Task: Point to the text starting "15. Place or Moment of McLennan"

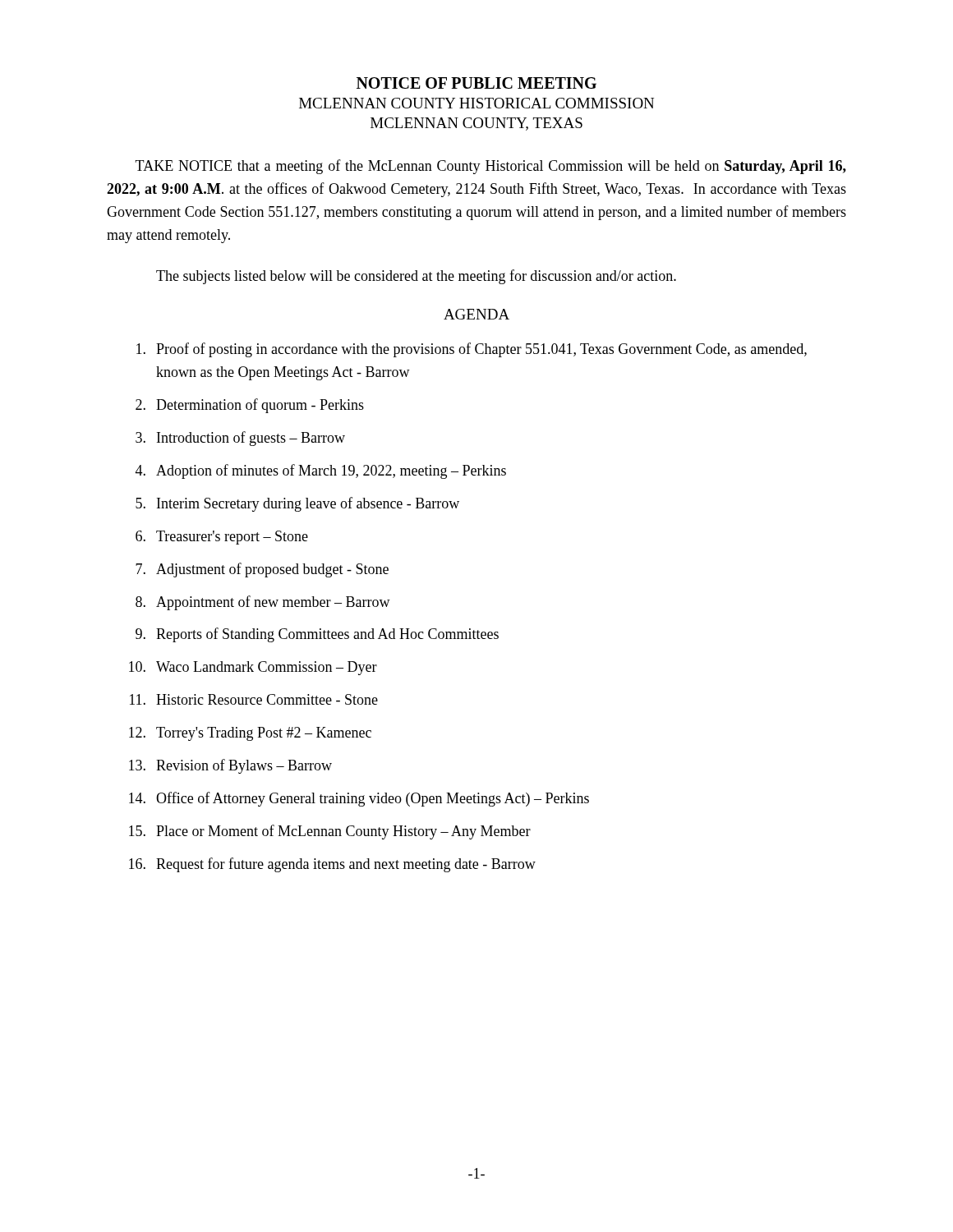Action: click(x=476, y=832)
